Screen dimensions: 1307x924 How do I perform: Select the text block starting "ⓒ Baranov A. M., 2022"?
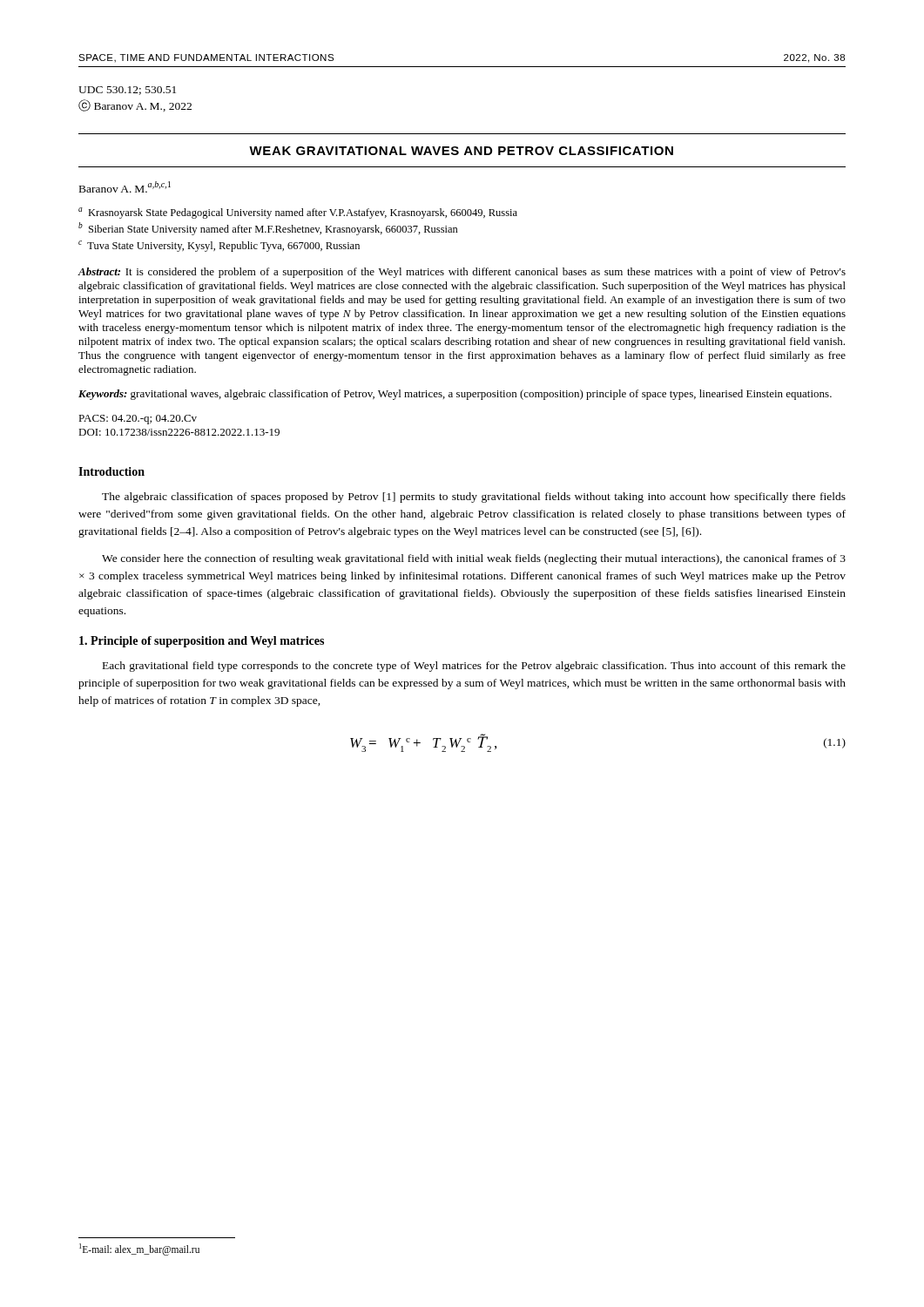click(135, 106)
